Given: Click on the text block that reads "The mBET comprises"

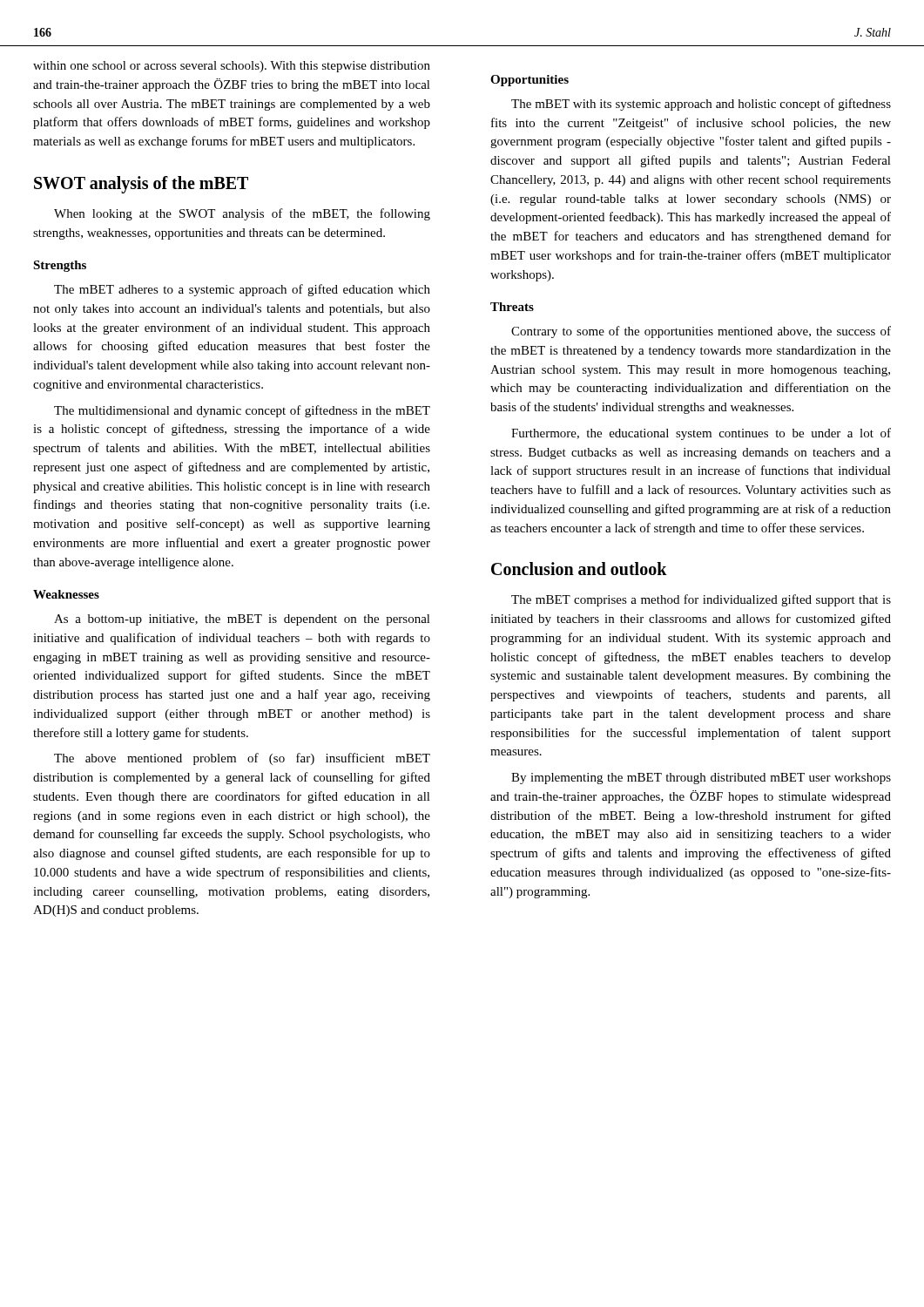Looking at the screenshot, I should pos(691,746).
